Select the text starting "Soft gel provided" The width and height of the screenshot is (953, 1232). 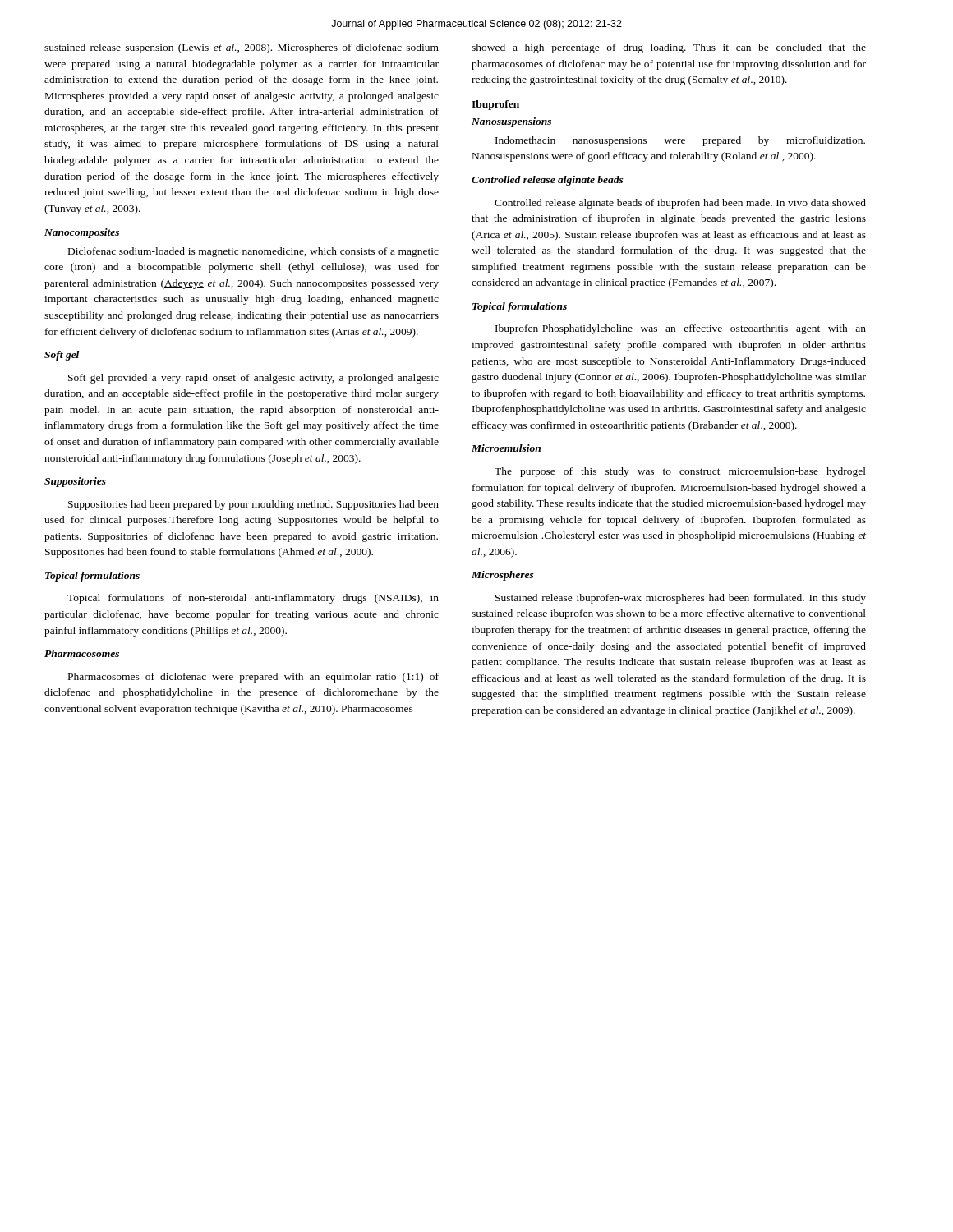[242, 418]
